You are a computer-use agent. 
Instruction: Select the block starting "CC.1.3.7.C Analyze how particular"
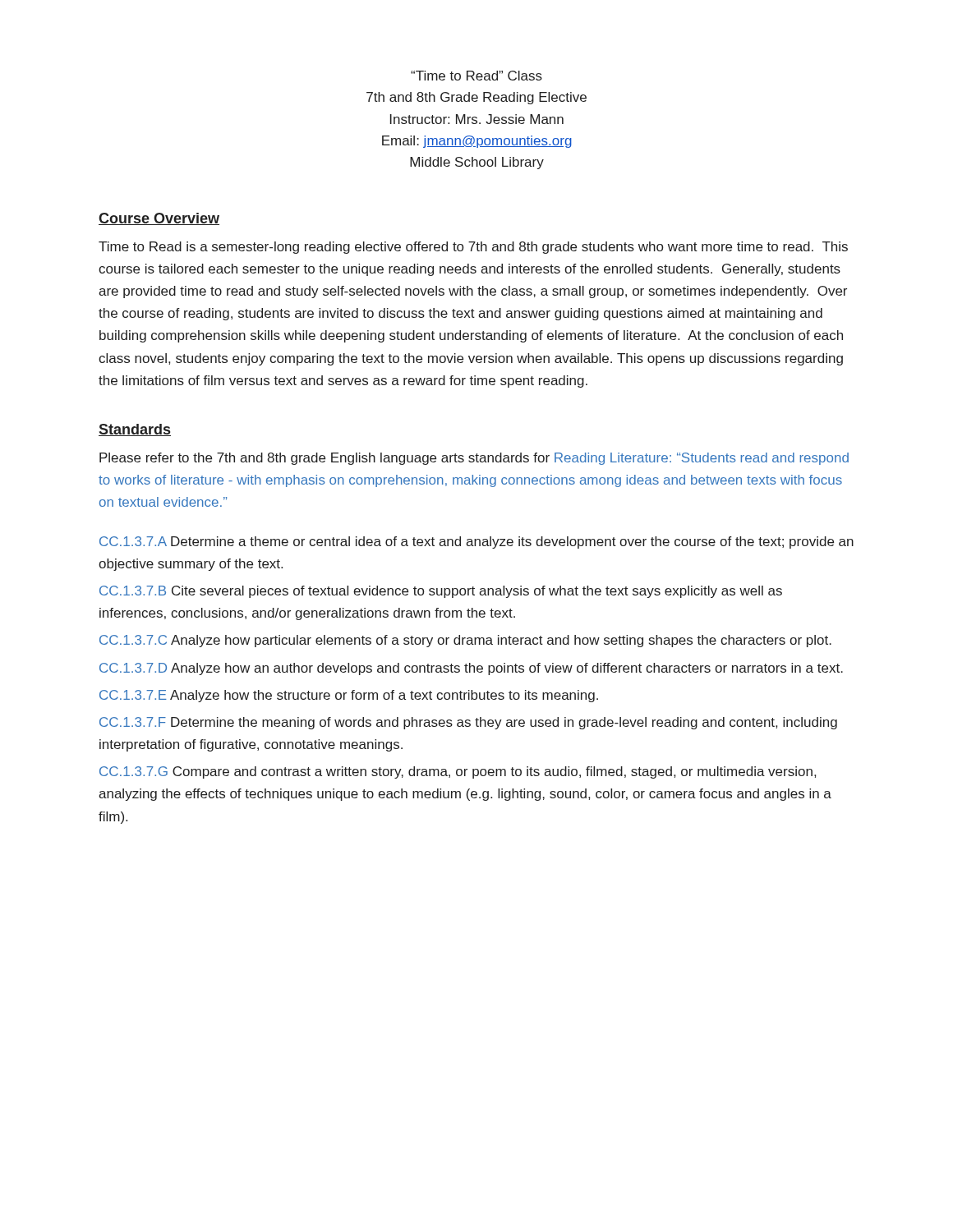tap(465, 641)
